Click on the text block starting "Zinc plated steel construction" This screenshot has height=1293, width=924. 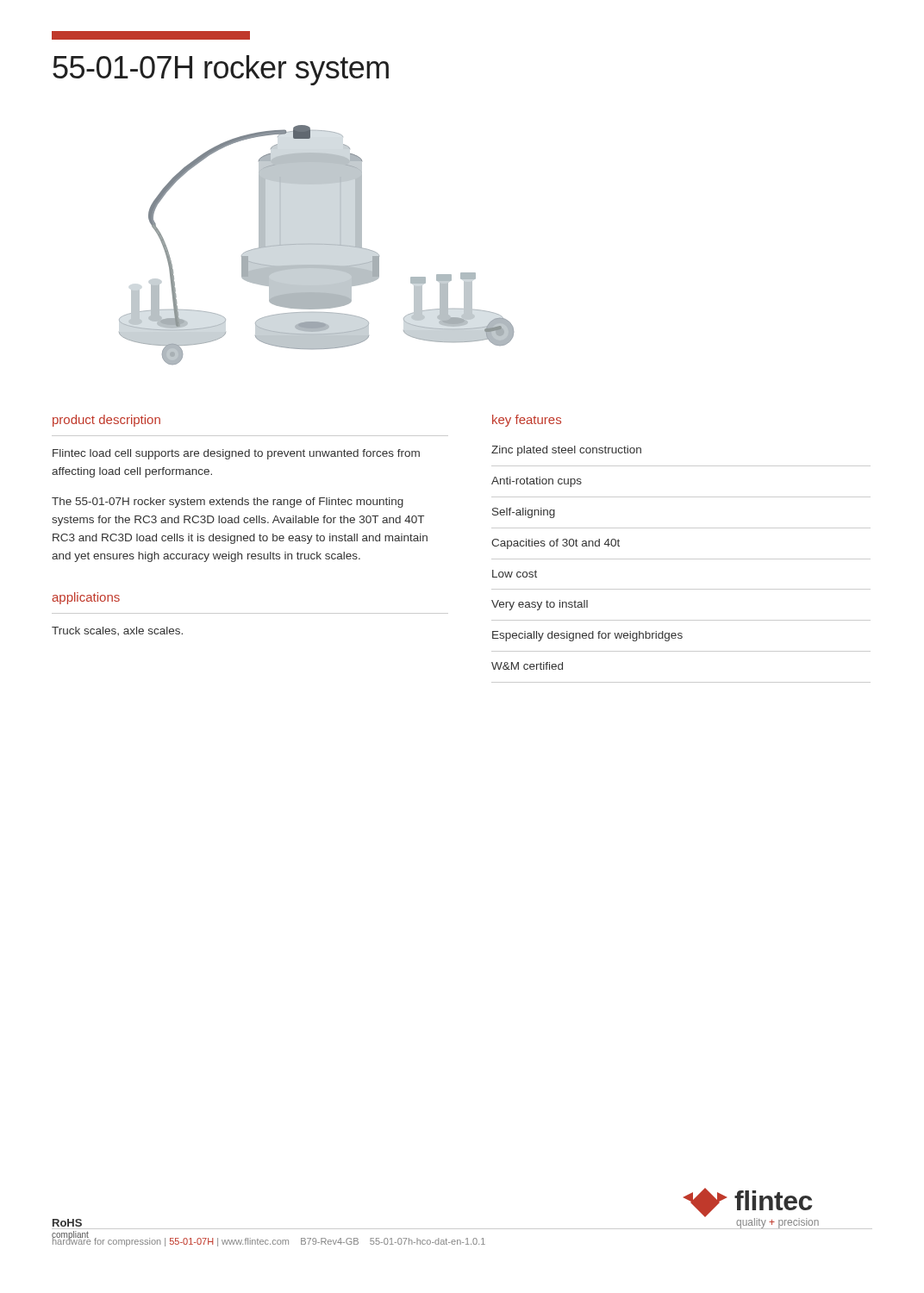pos(566,451)
